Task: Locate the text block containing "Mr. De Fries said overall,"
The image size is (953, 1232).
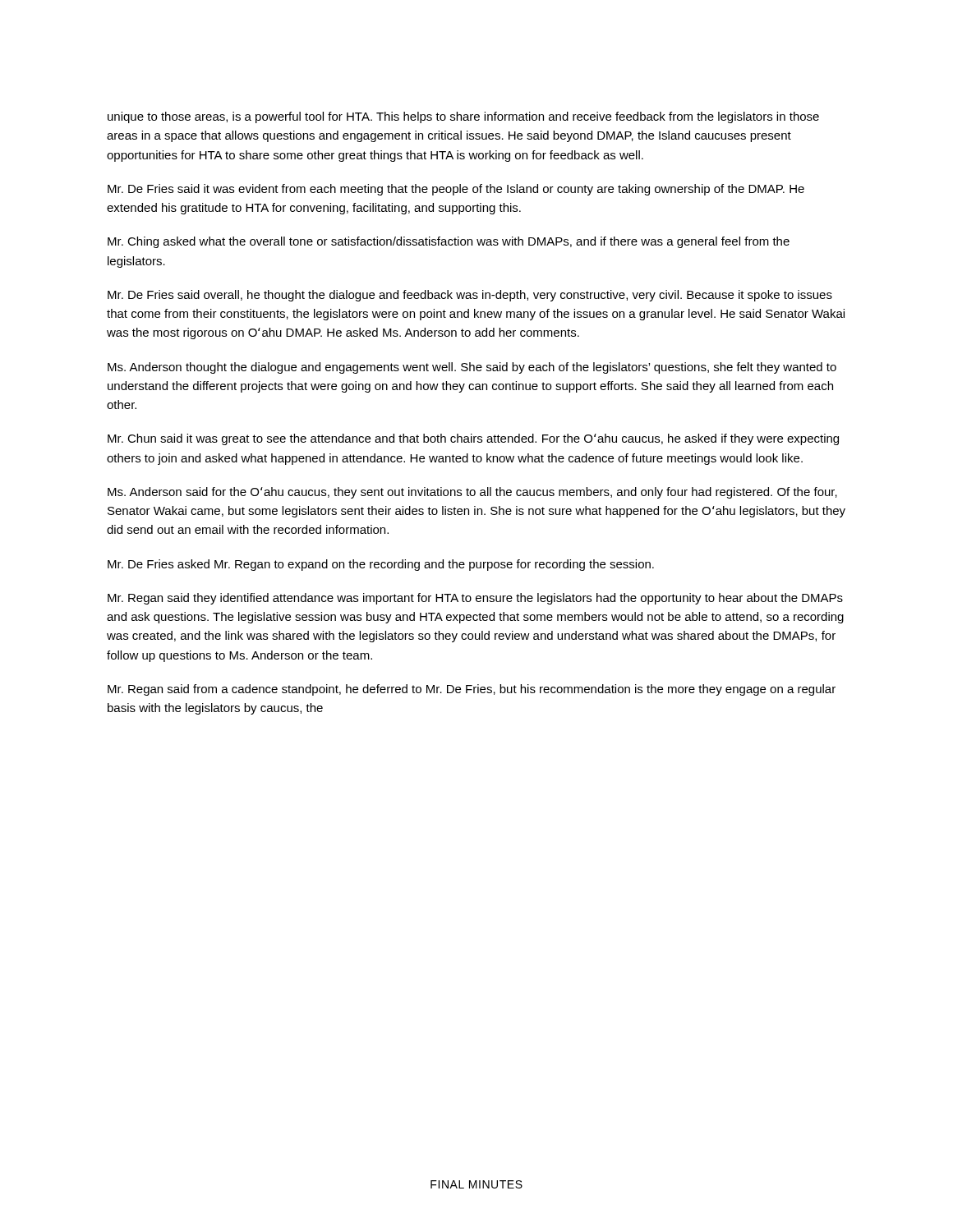Action: 476,313
